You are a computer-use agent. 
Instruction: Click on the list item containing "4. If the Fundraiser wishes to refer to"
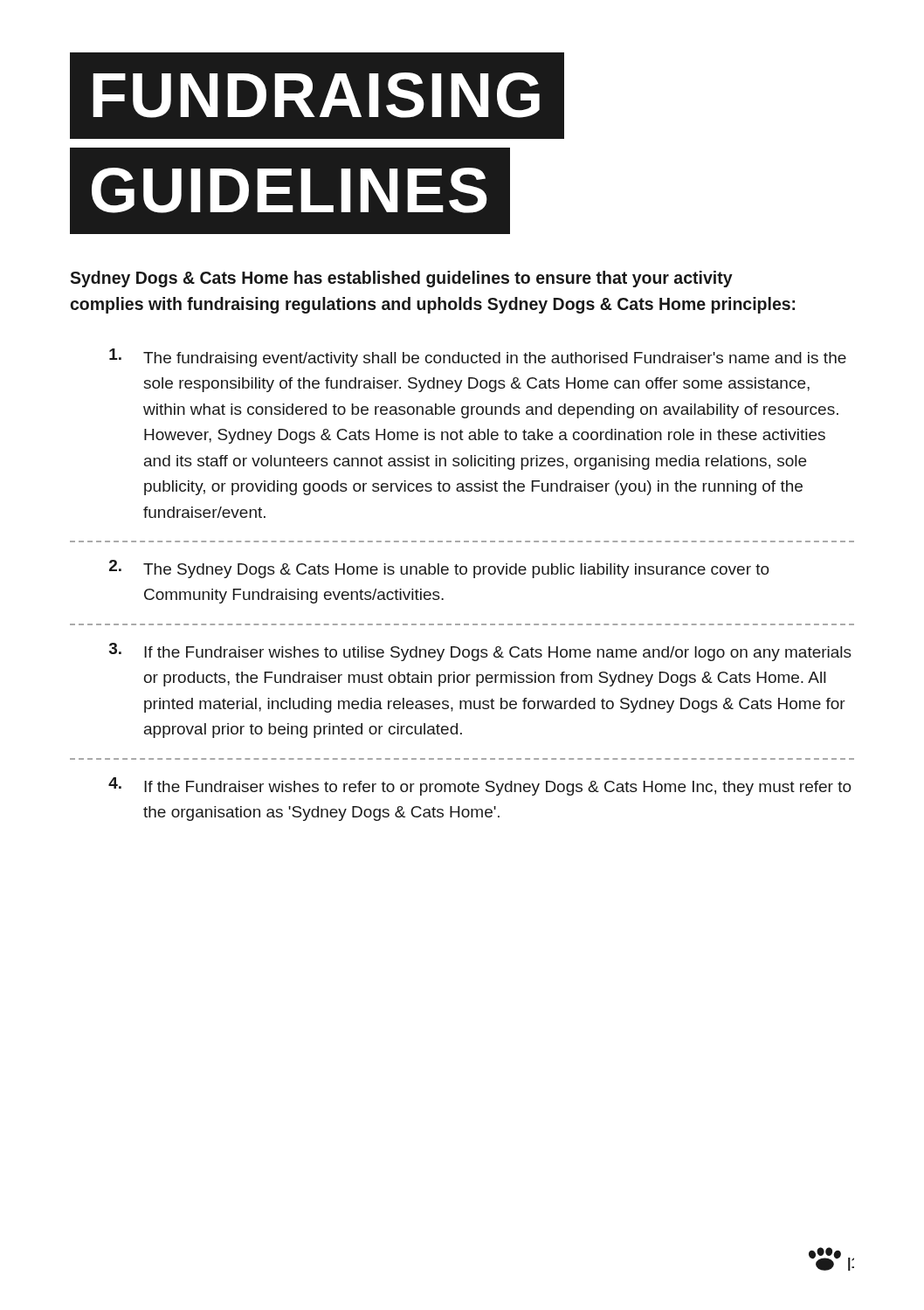[x=462, y=806]
